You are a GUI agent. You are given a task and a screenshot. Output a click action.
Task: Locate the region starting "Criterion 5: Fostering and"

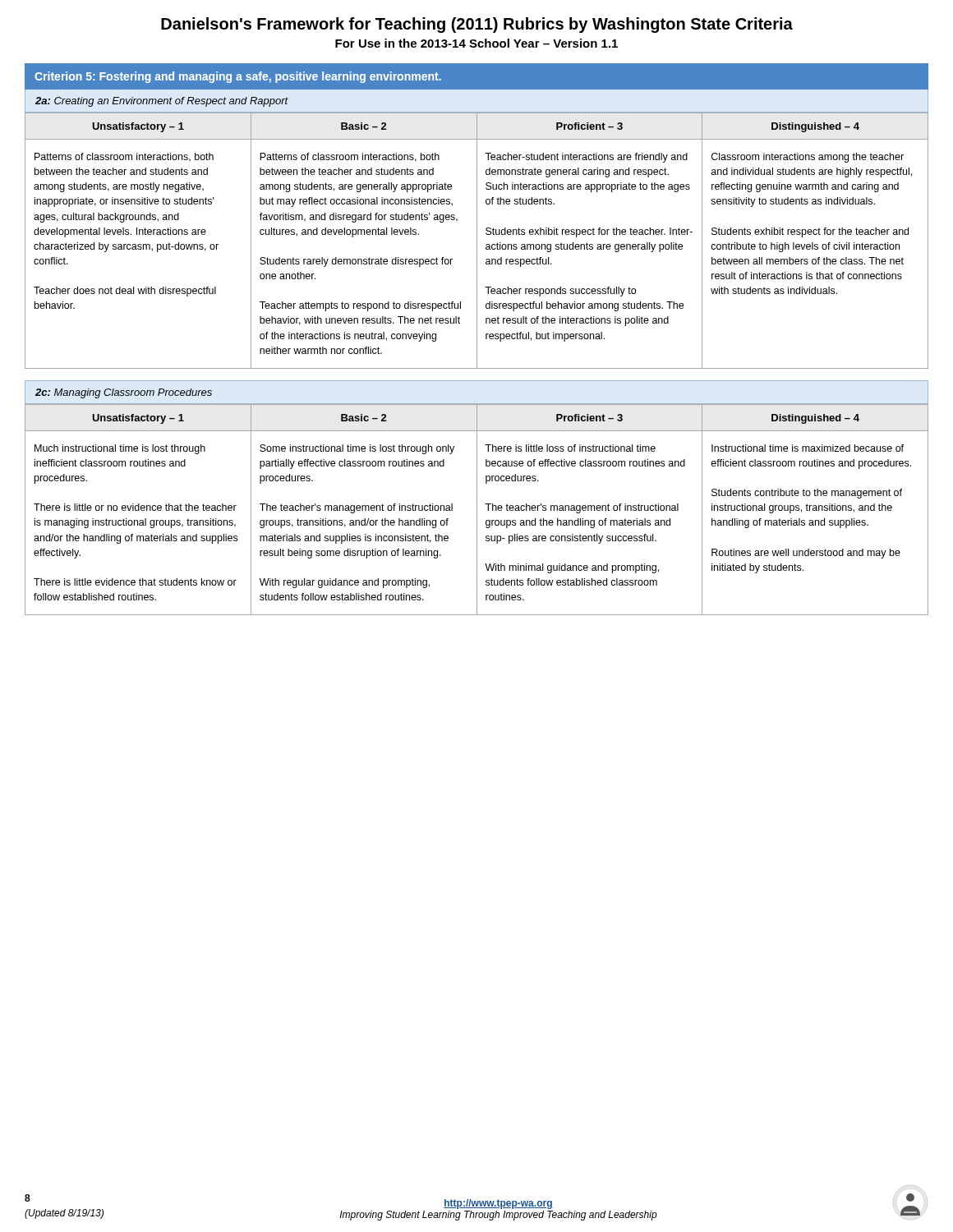point(238,76)
